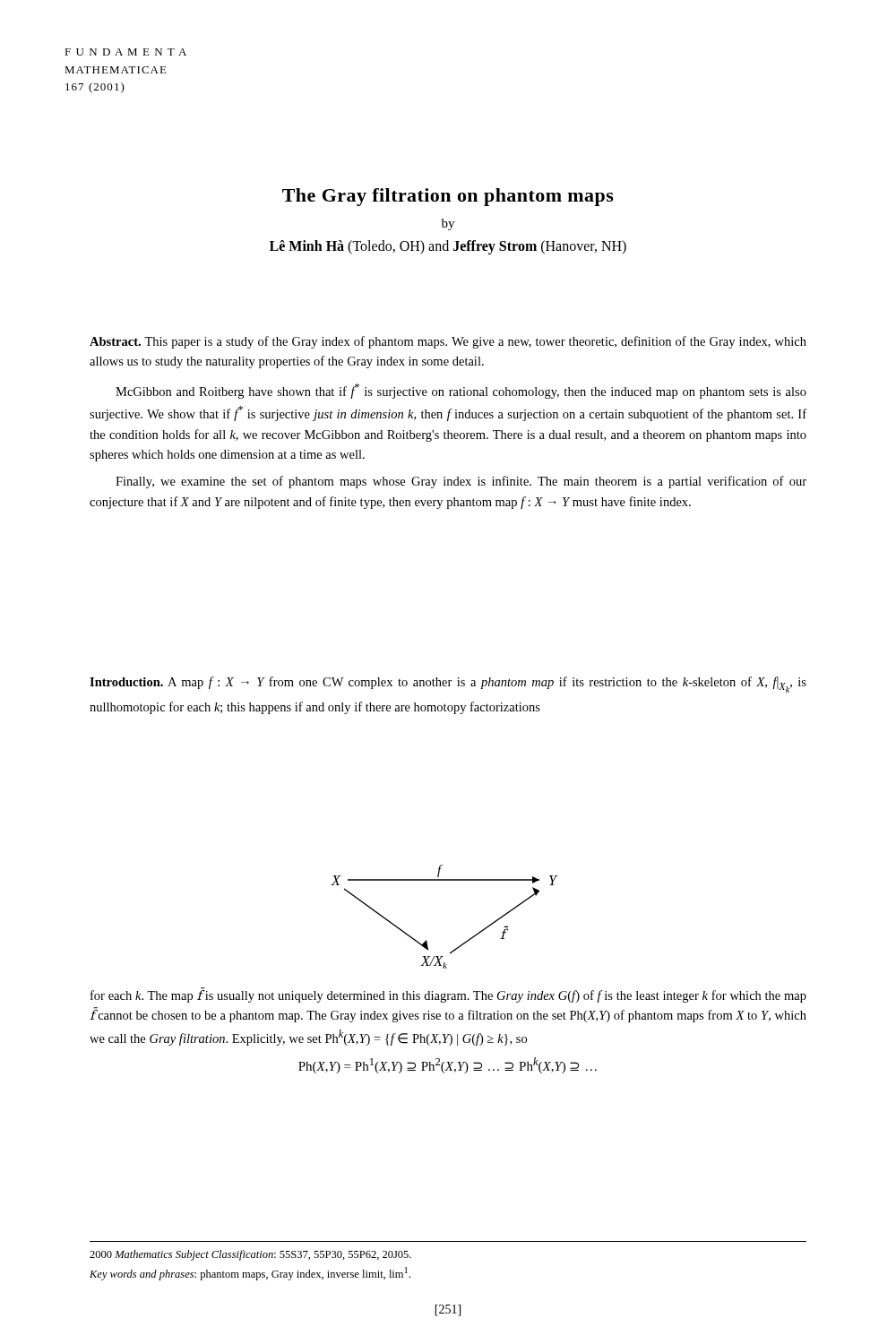
Task: Locate the text block starting "Introduction. A map"
Action: tap(448, 695)
